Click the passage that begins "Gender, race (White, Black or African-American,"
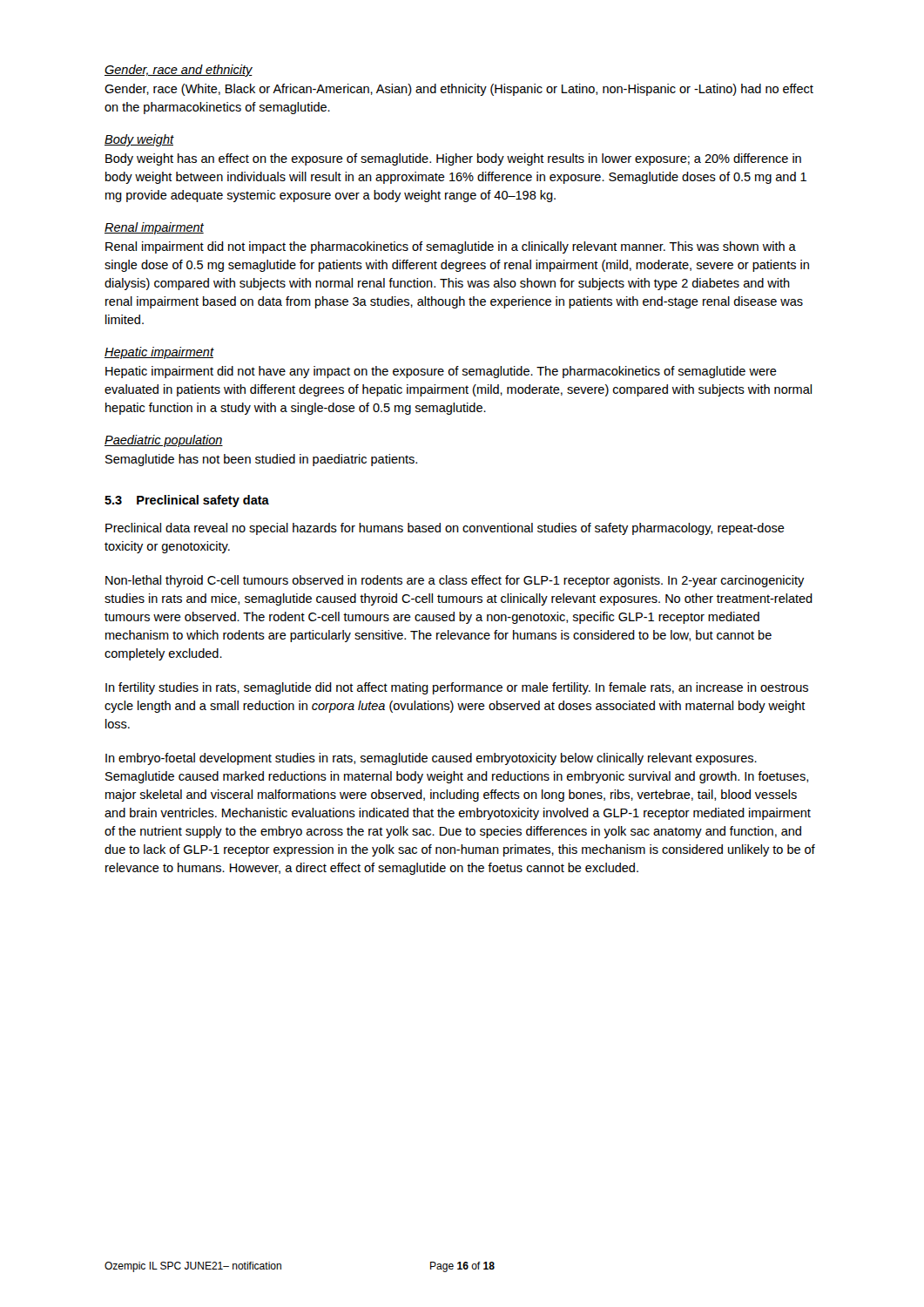The height and width of the screenshot is (1307, 924). [459, 98]
